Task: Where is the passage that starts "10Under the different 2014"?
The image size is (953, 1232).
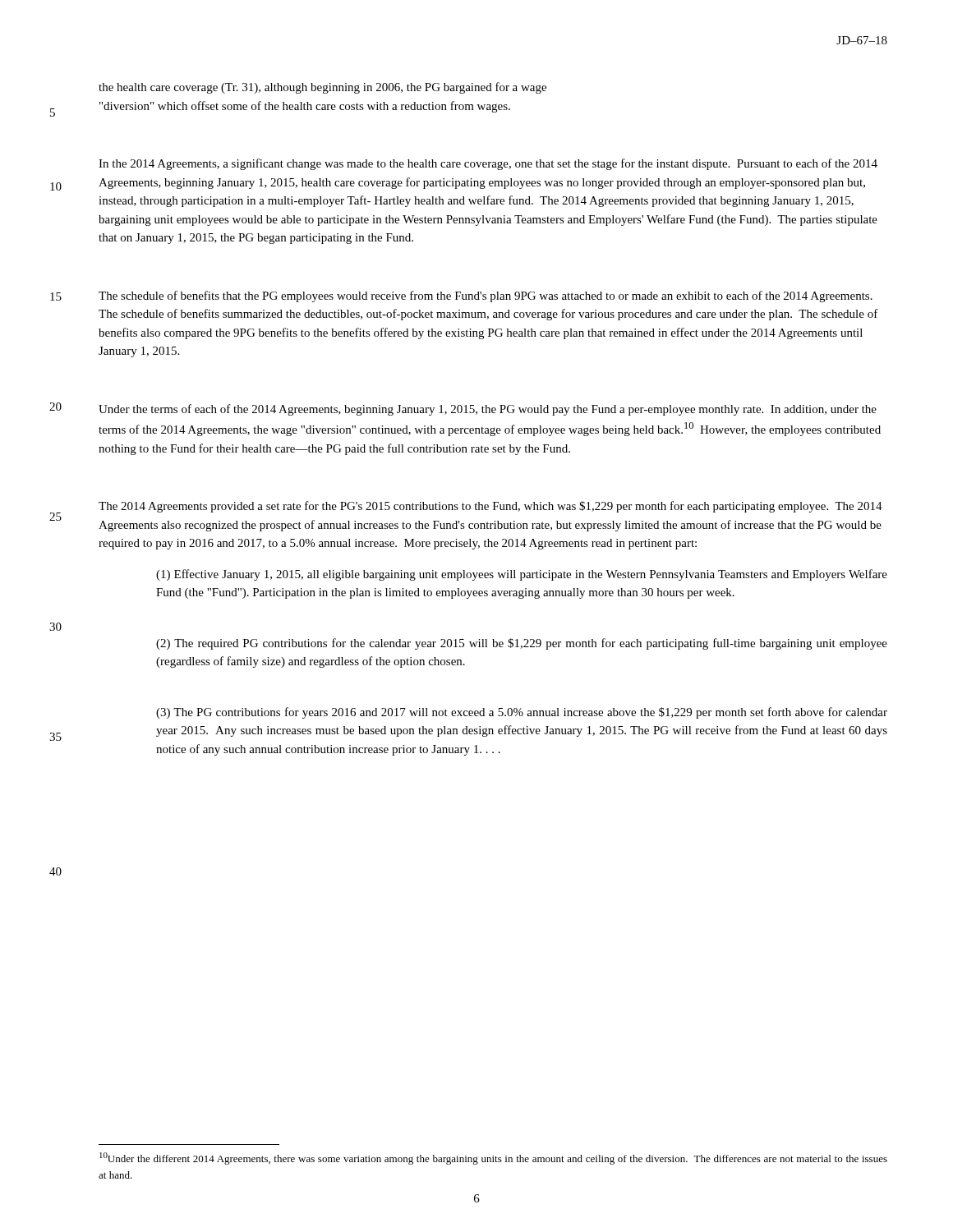Action: pyautogui.click(x=493, y=1165)
